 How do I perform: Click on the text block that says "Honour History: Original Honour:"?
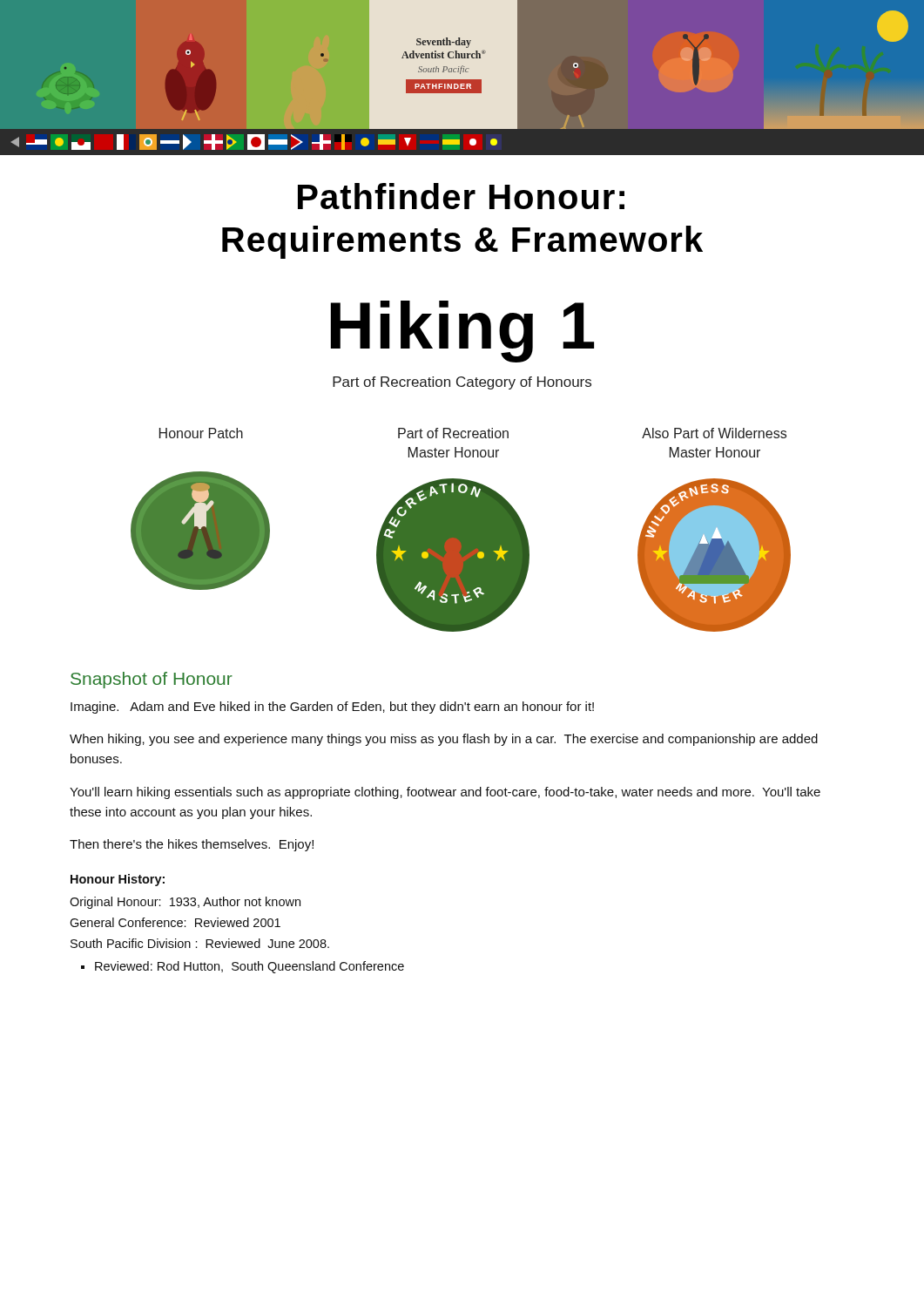click(118, 880)
